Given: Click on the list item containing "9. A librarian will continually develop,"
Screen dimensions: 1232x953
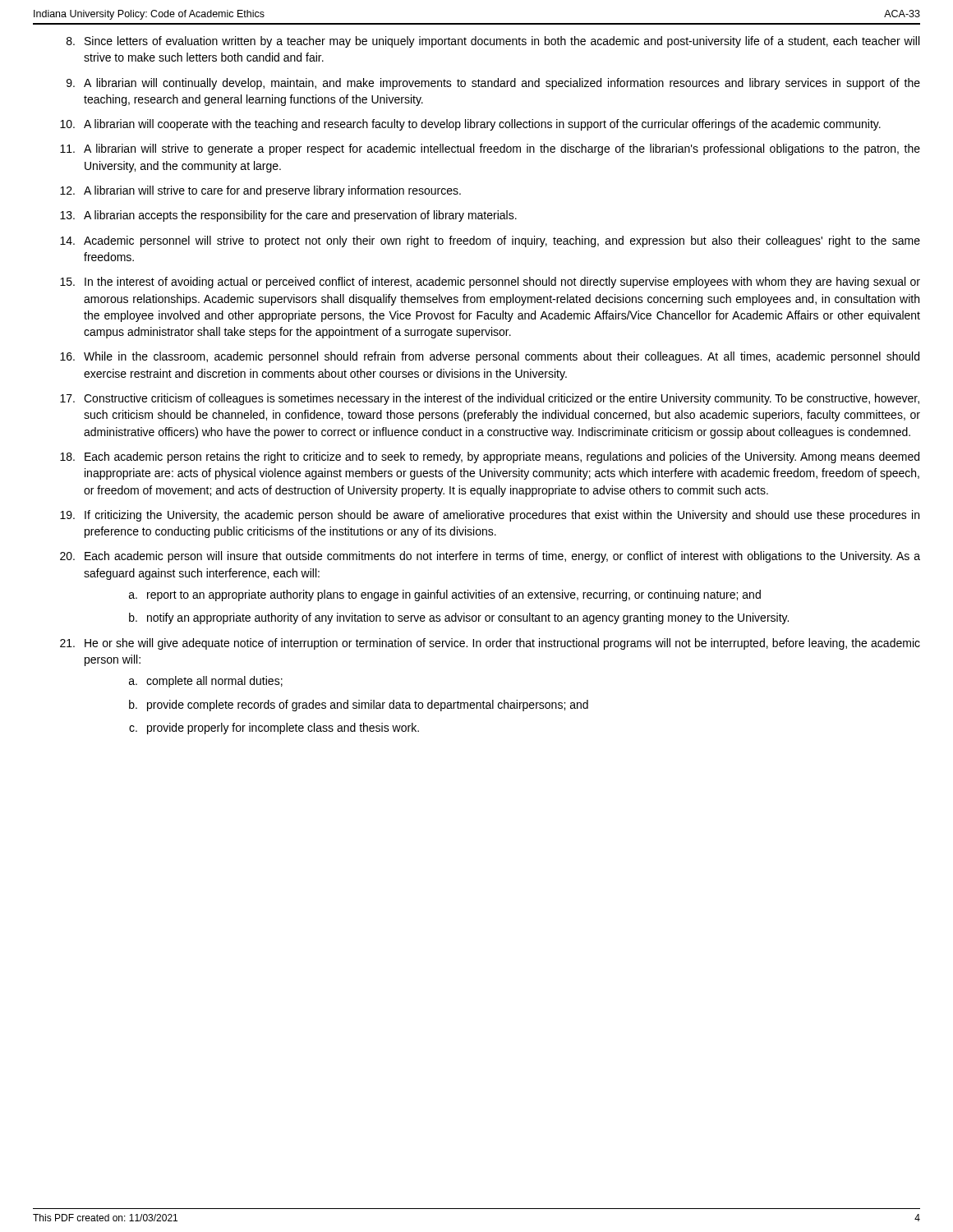Looking at the screenshot, I should coord(476,91).
